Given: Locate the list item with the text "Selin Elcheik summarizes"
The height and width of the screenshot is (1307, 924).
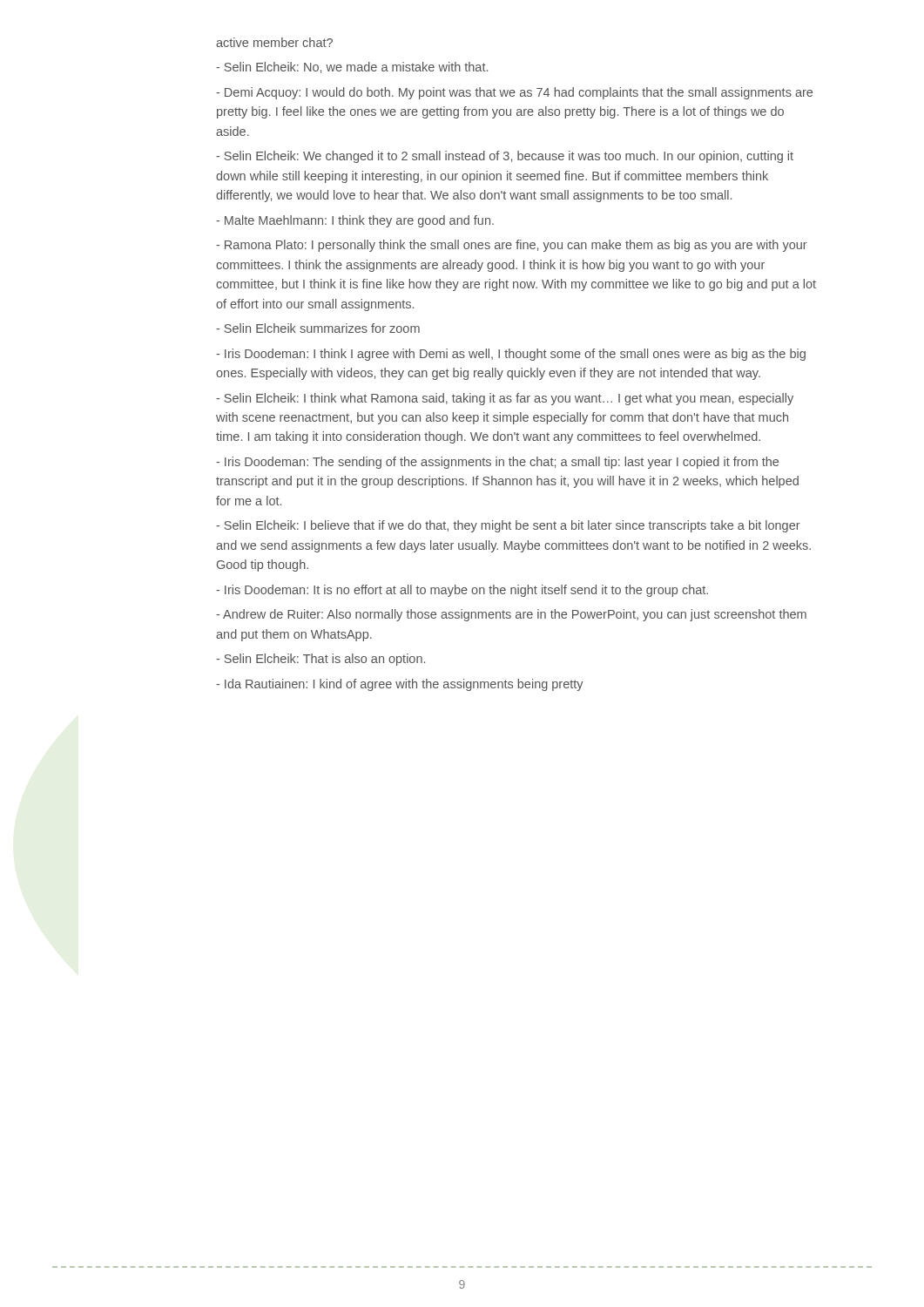Looking at the screenshot, I should click(318, 328).
